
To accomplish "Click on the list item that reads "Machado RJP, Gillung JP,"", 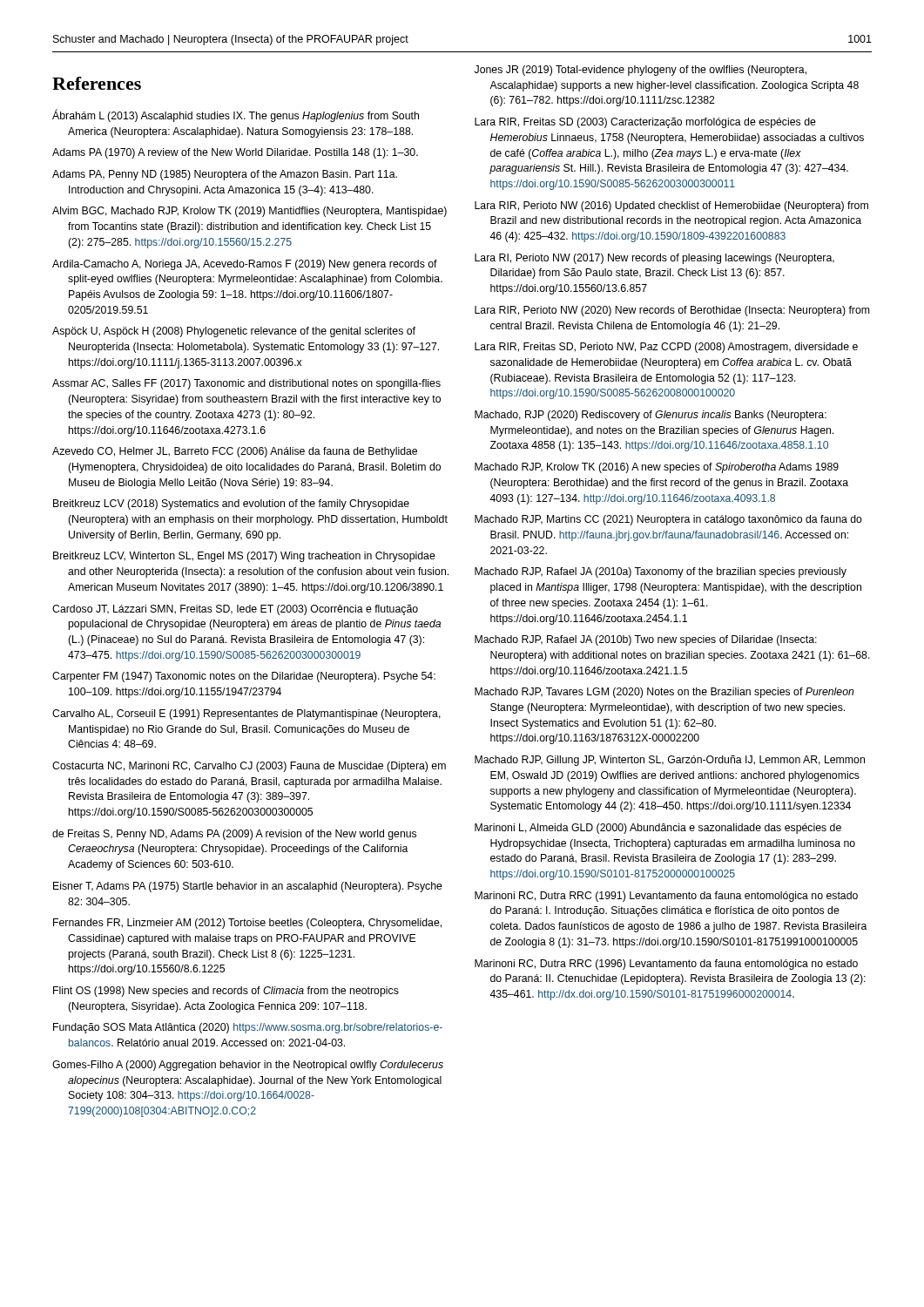I will (670, 783).
